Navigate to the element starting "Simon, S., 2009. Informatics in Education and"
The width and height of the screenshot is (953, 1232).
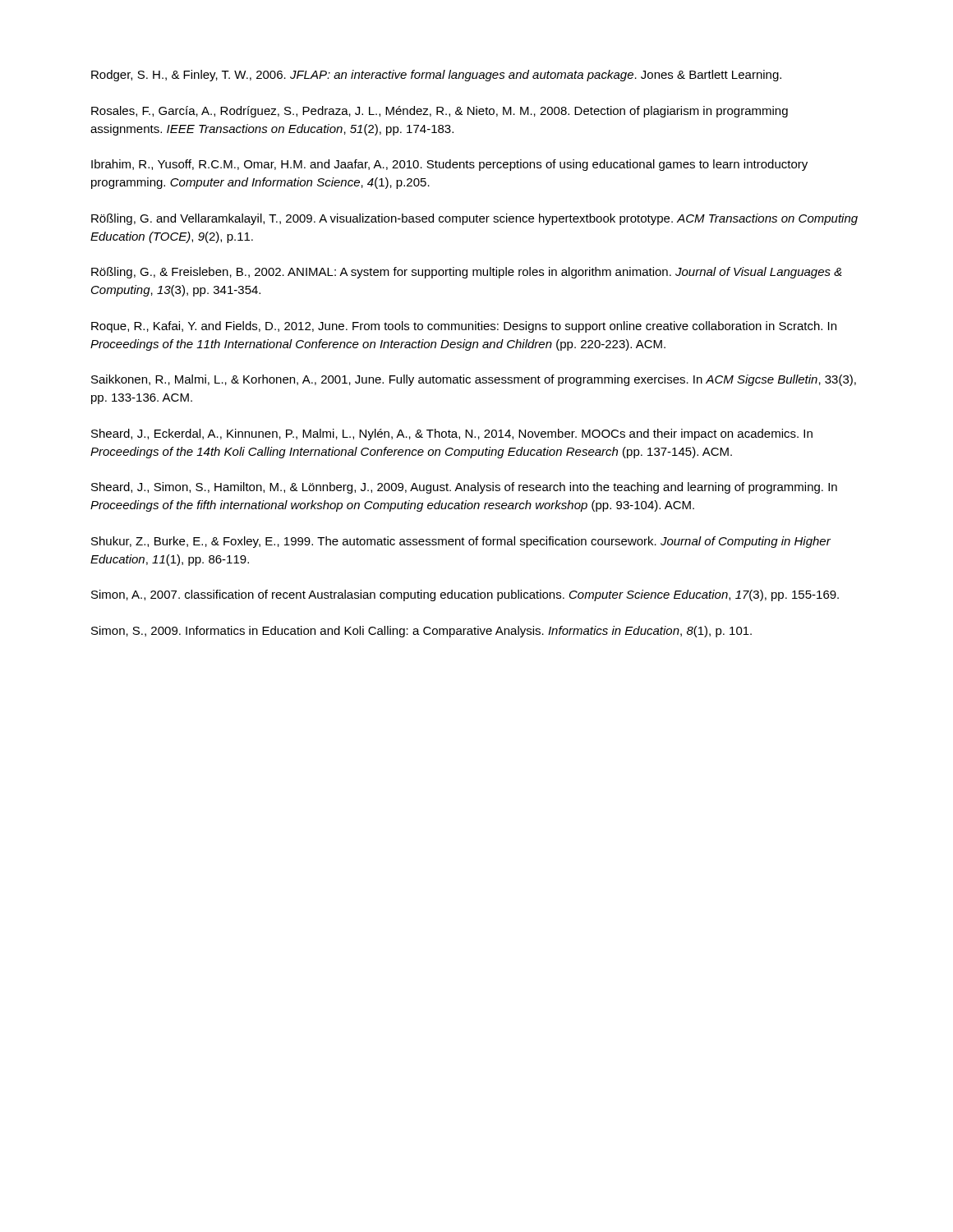pos(422,630)
